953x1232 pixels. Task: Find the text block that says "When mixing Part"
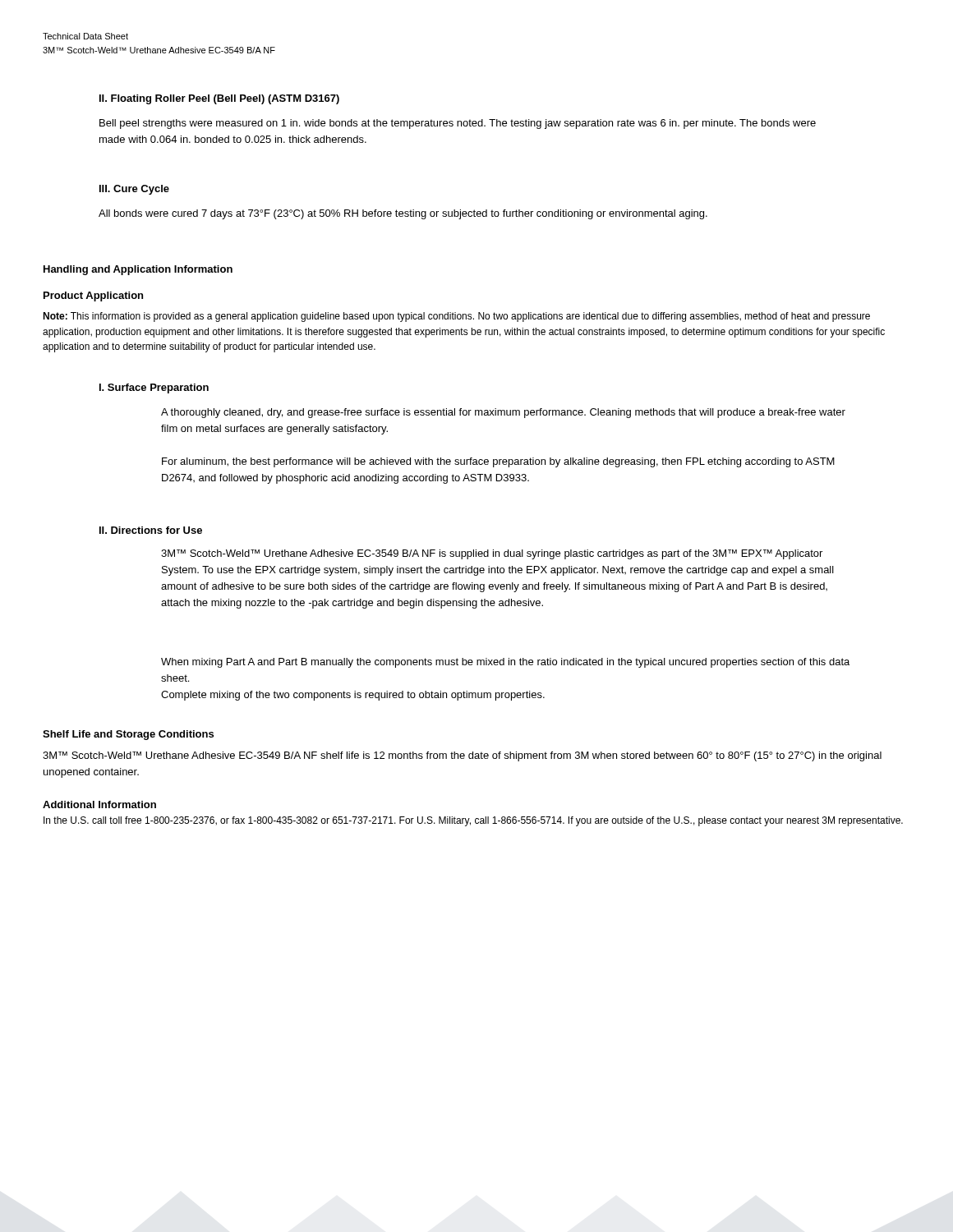coord(505,670)
